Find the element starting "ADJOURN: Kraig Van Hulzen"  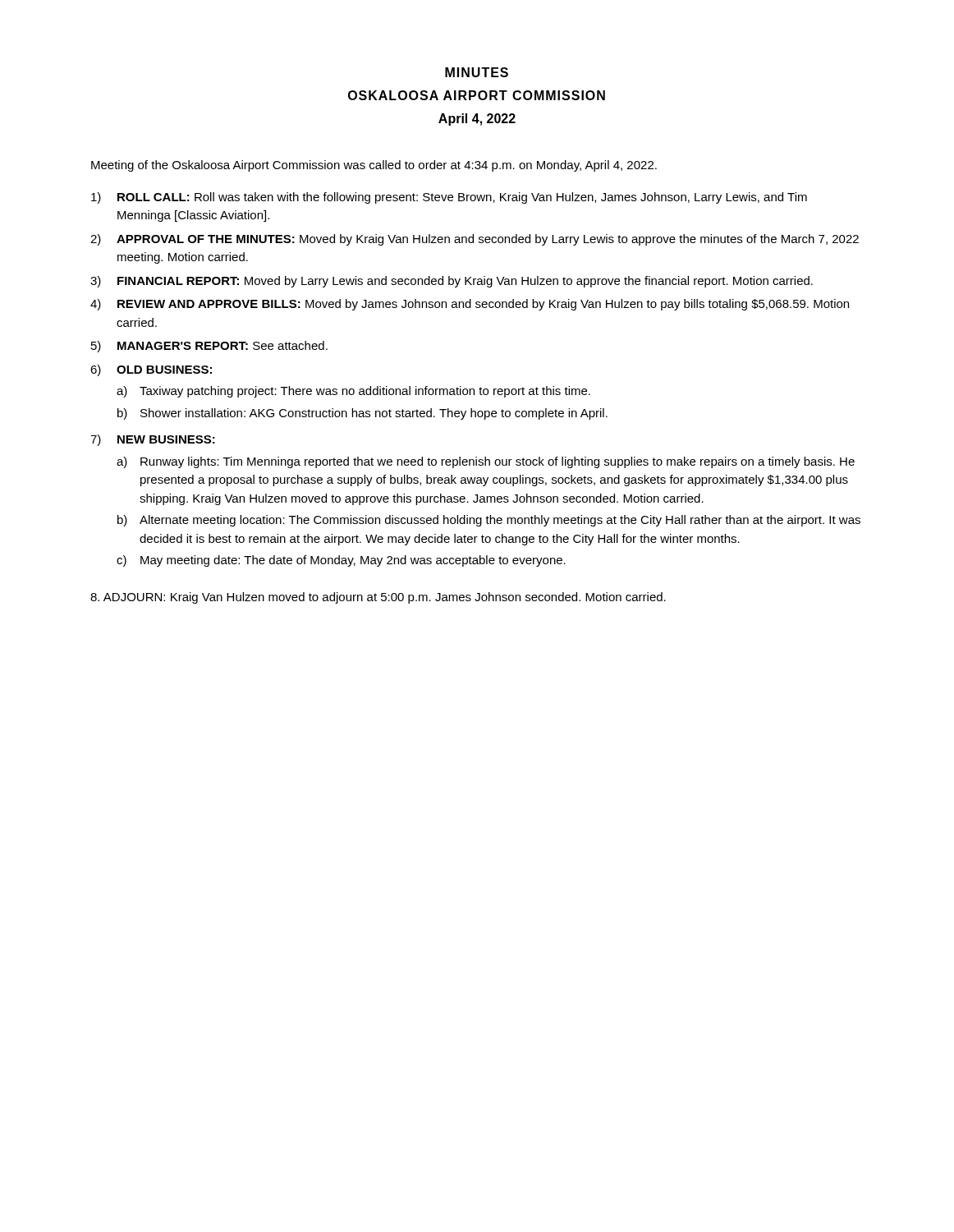pos(378,596)
